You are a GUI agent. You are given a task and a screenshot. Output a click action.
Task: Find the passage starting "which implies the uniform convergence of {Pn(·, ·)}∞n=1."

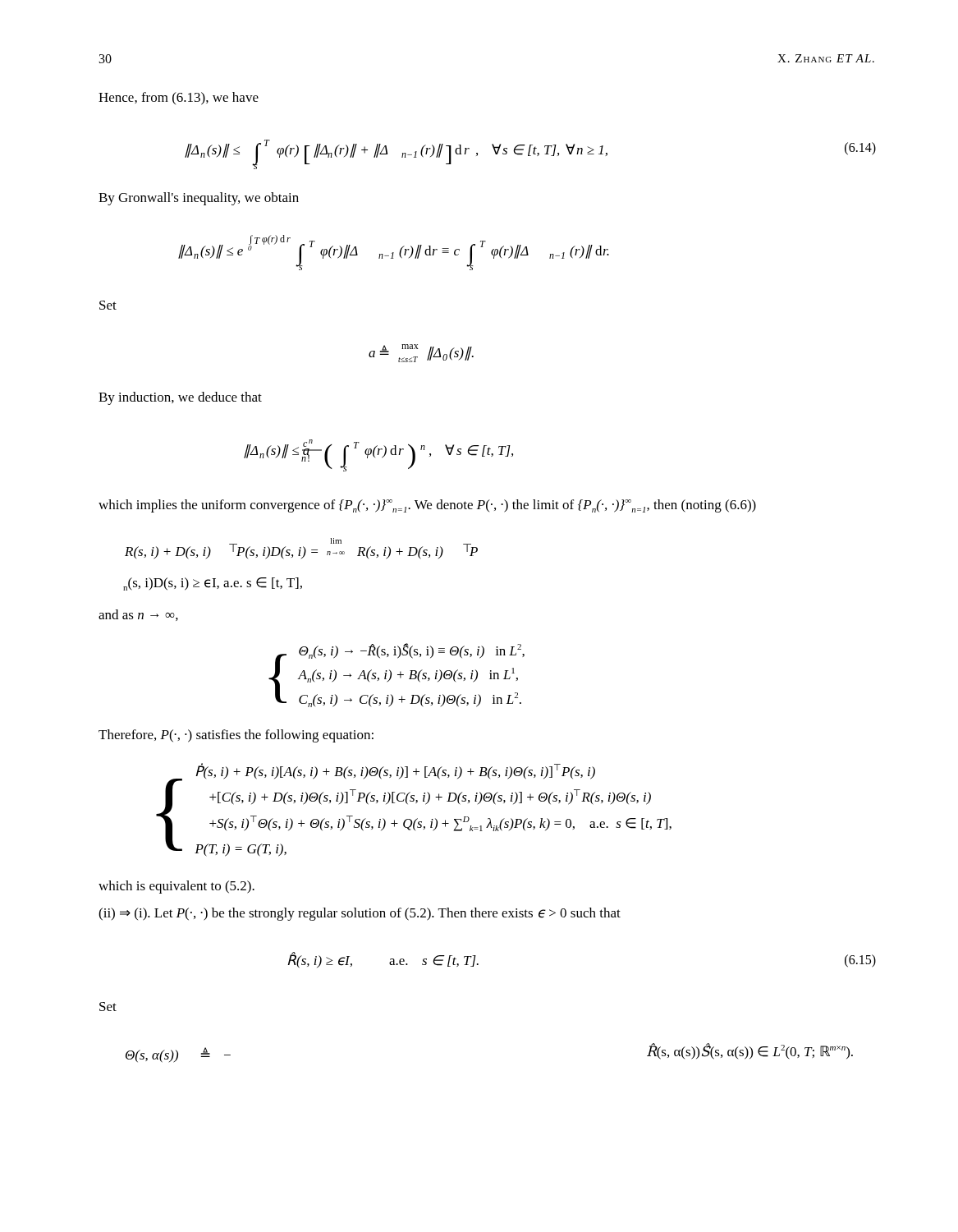pos(427,505)
